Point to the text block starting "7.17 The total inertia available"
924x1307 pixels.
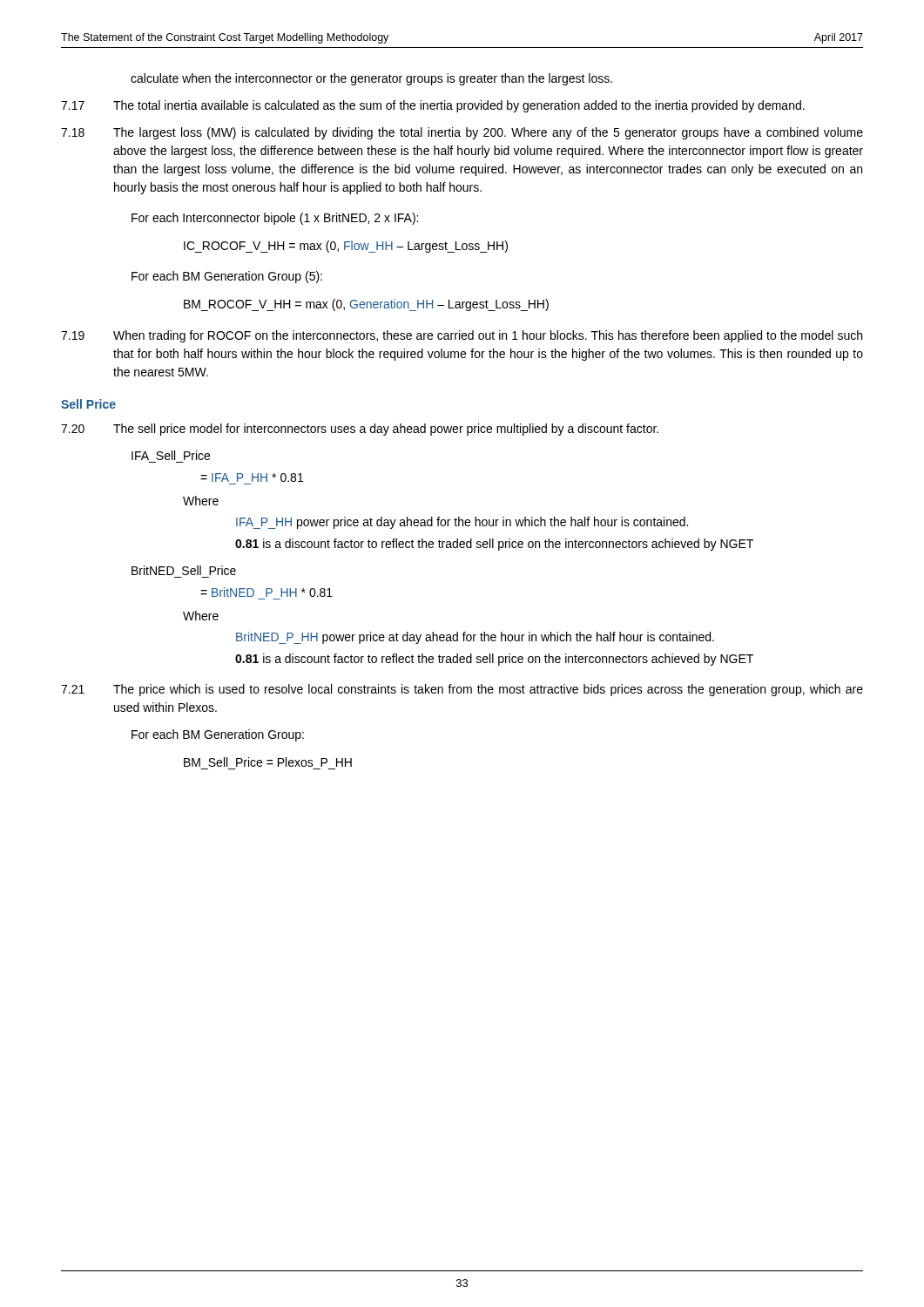pyautogui.click(x=462, y=106)
